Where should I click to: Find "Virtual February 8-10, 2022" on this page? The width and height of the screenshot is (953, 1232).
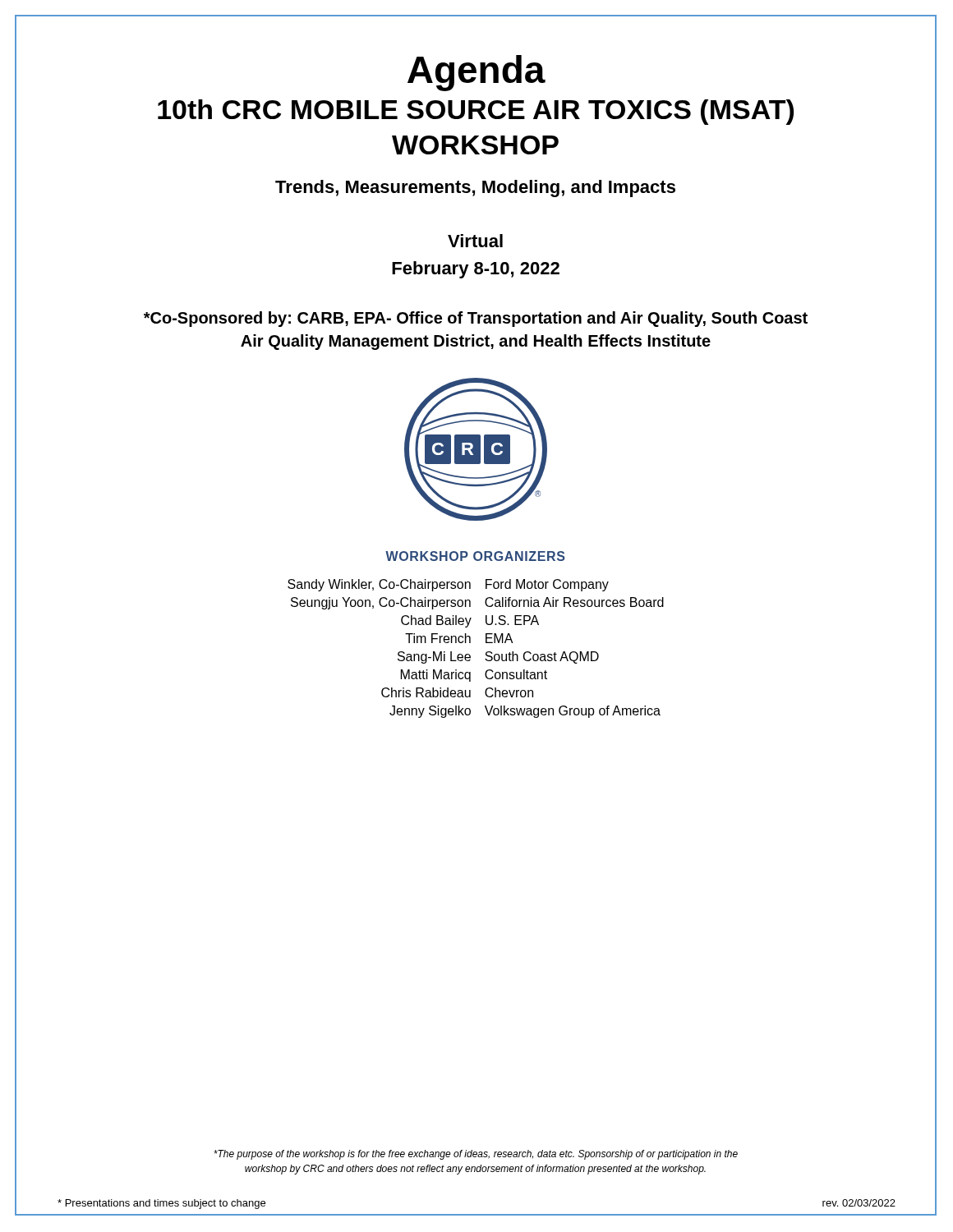pyautogui.click(x=476, y=255)
